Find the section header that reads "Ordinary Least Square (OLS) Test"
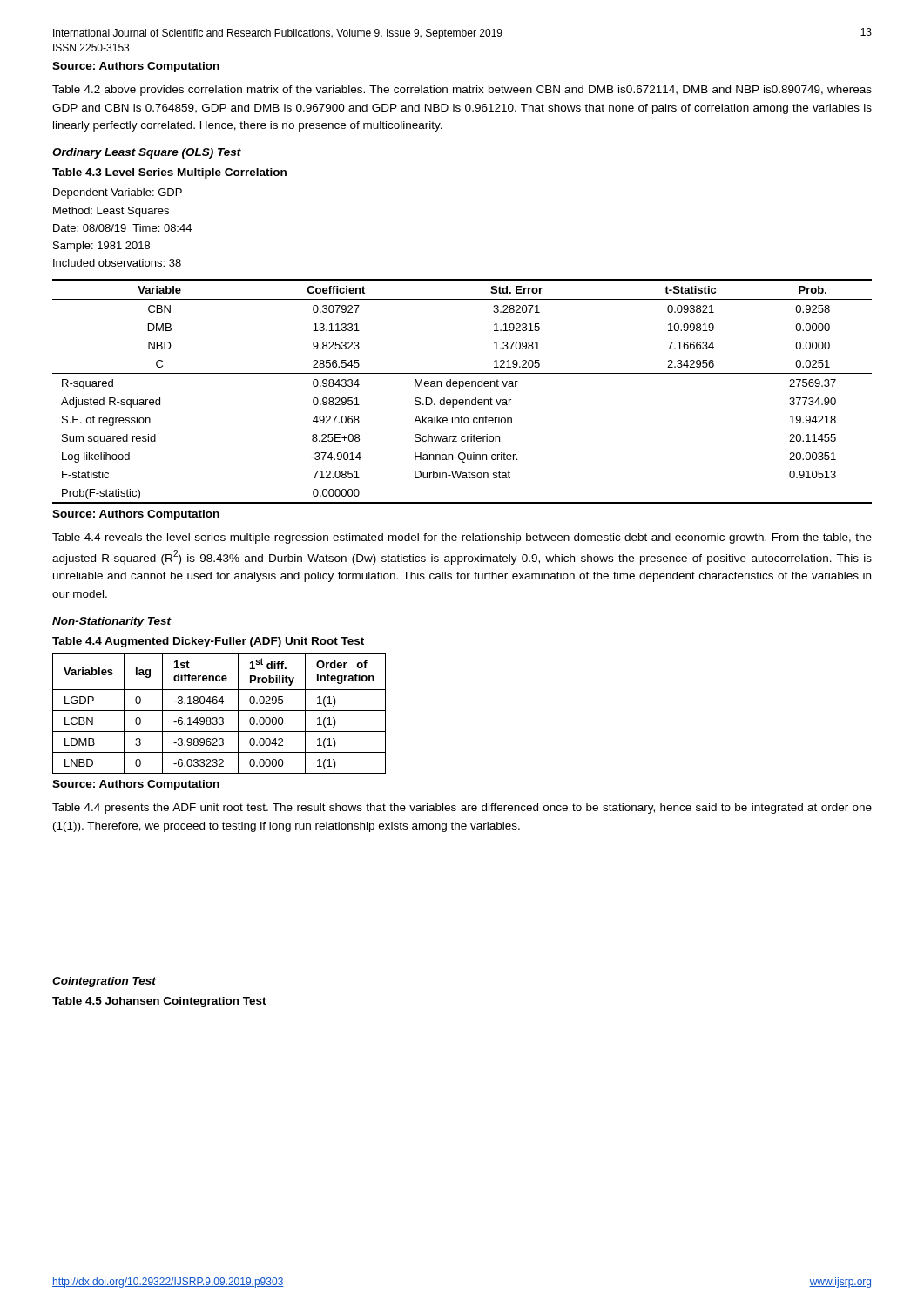 tap(146, 152)
